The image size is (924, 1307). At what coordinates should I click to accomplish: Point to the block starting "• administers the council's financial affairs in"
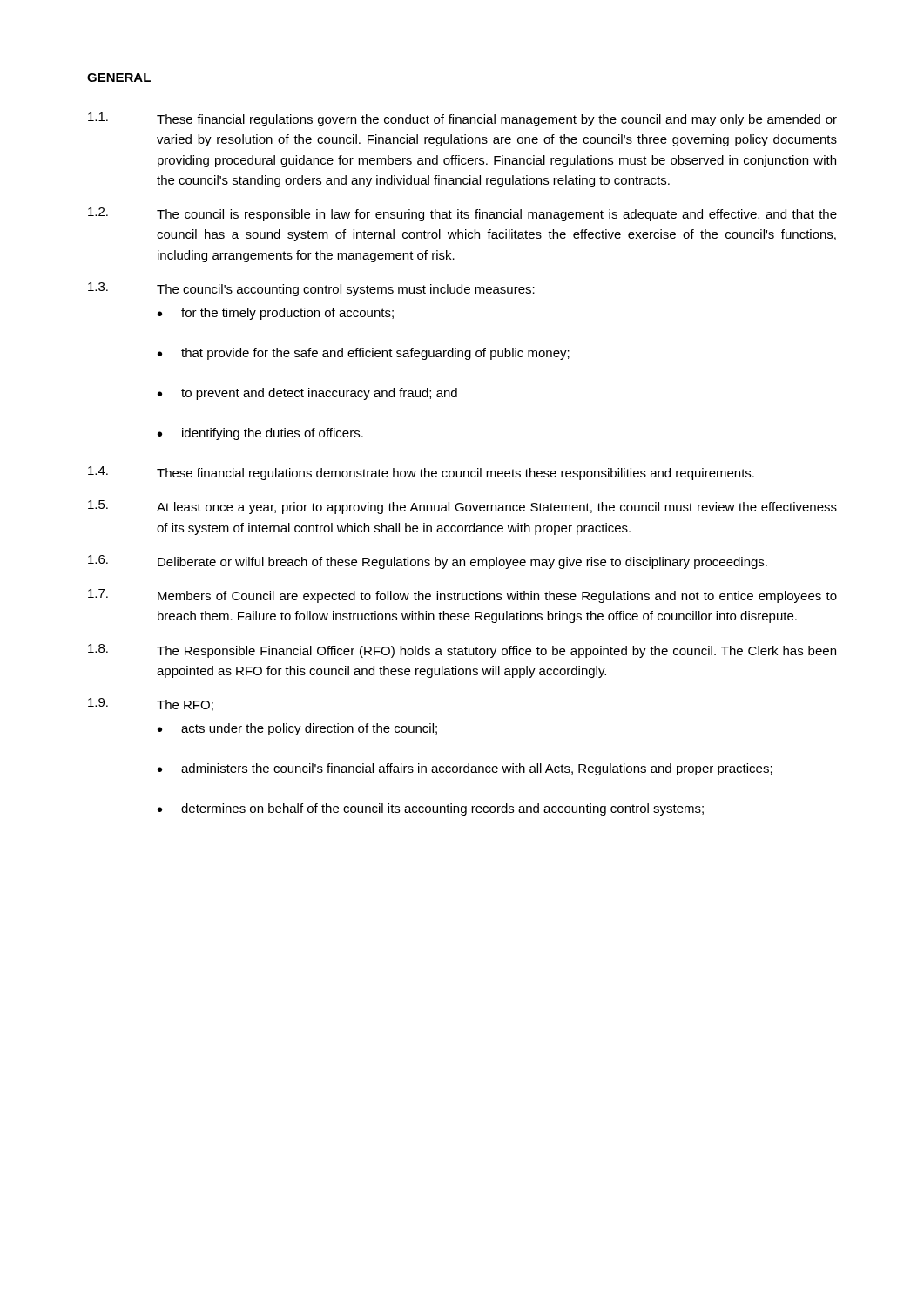pos(465,774)
